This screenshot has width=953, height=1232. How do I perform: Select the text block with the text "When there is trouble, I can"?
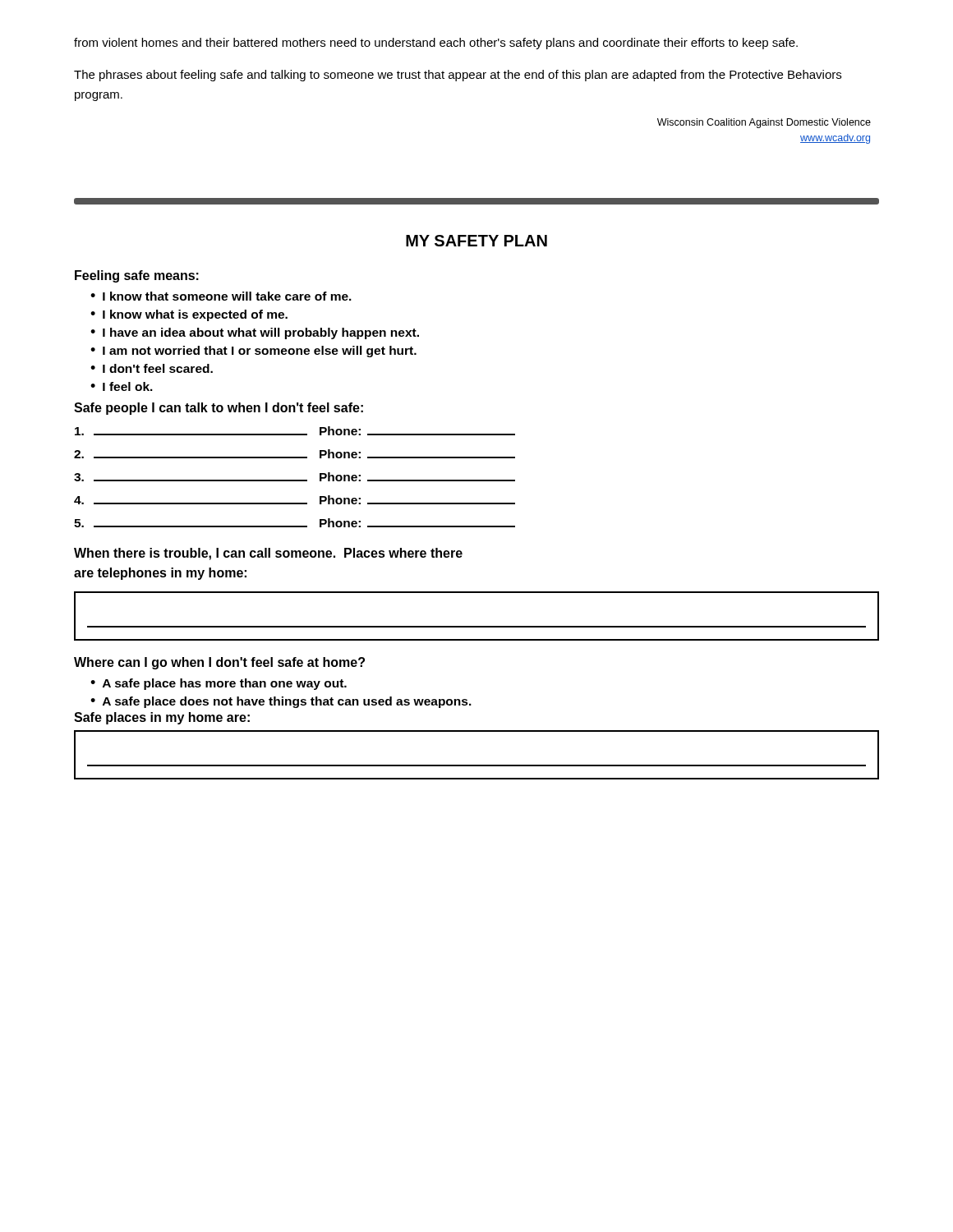tap(268, 563)
